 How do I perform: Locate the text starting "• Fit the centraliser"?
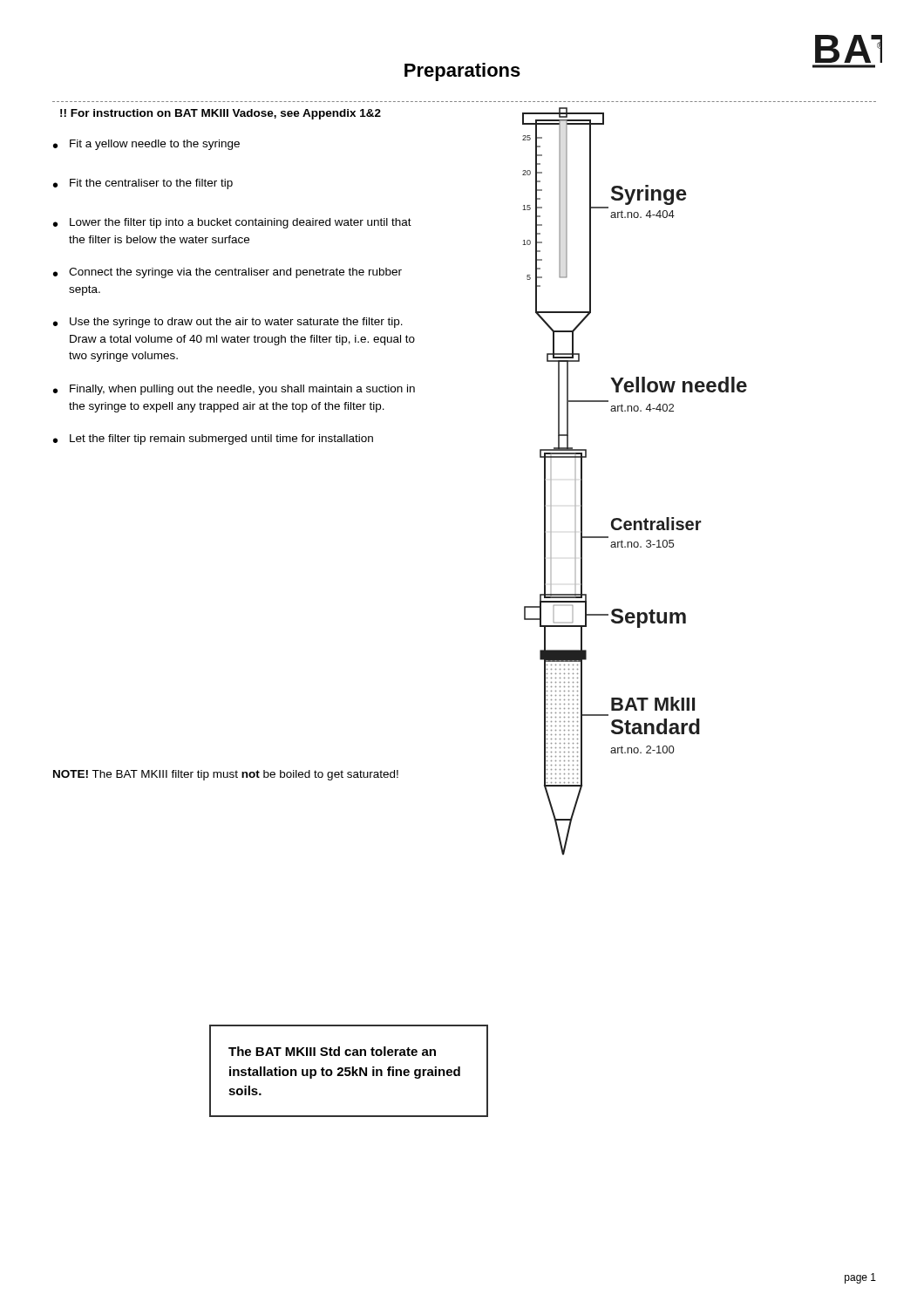tap(143, 186)
